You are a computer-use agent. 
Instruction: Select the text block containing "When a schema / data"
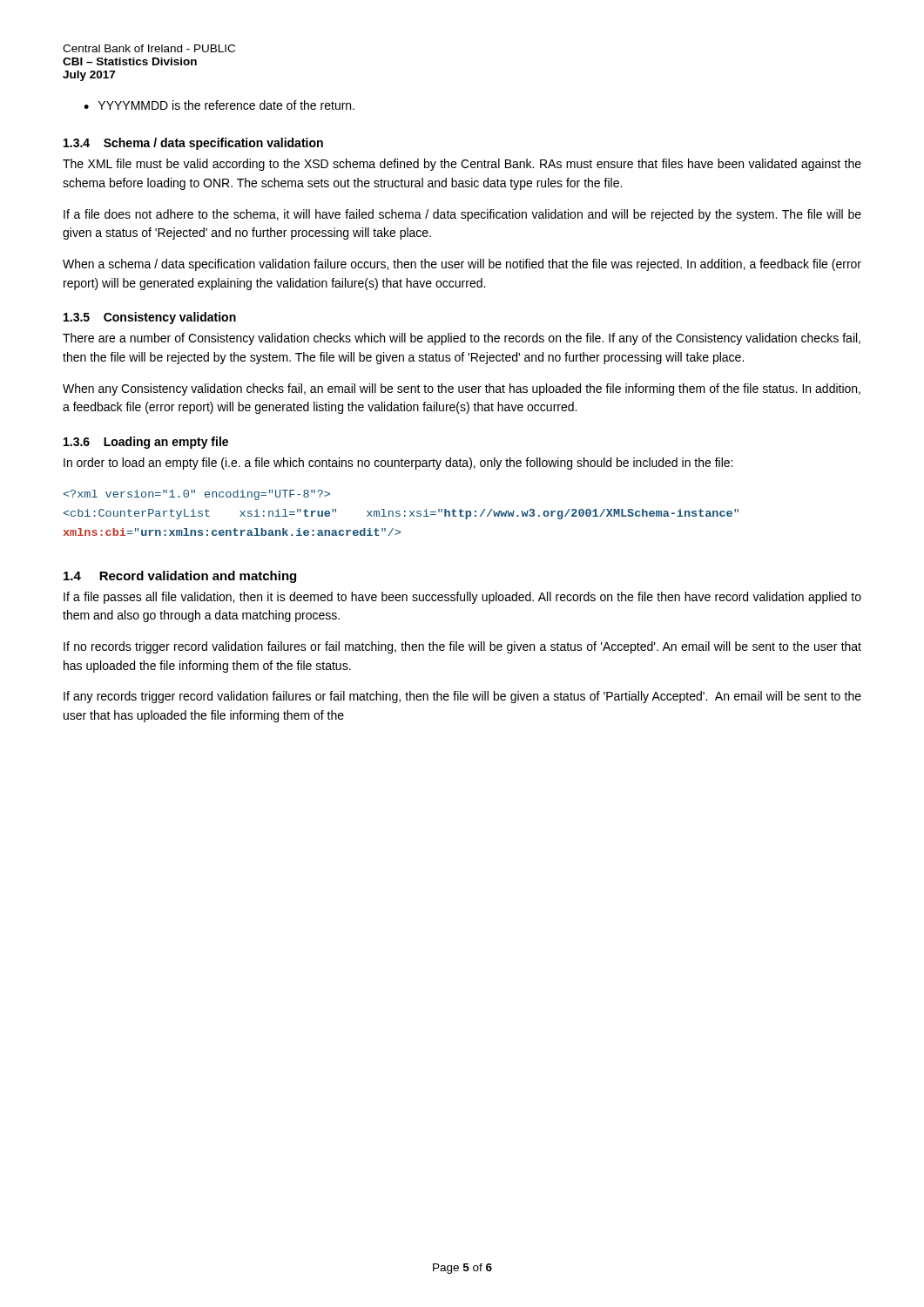[x=462, y=273]
